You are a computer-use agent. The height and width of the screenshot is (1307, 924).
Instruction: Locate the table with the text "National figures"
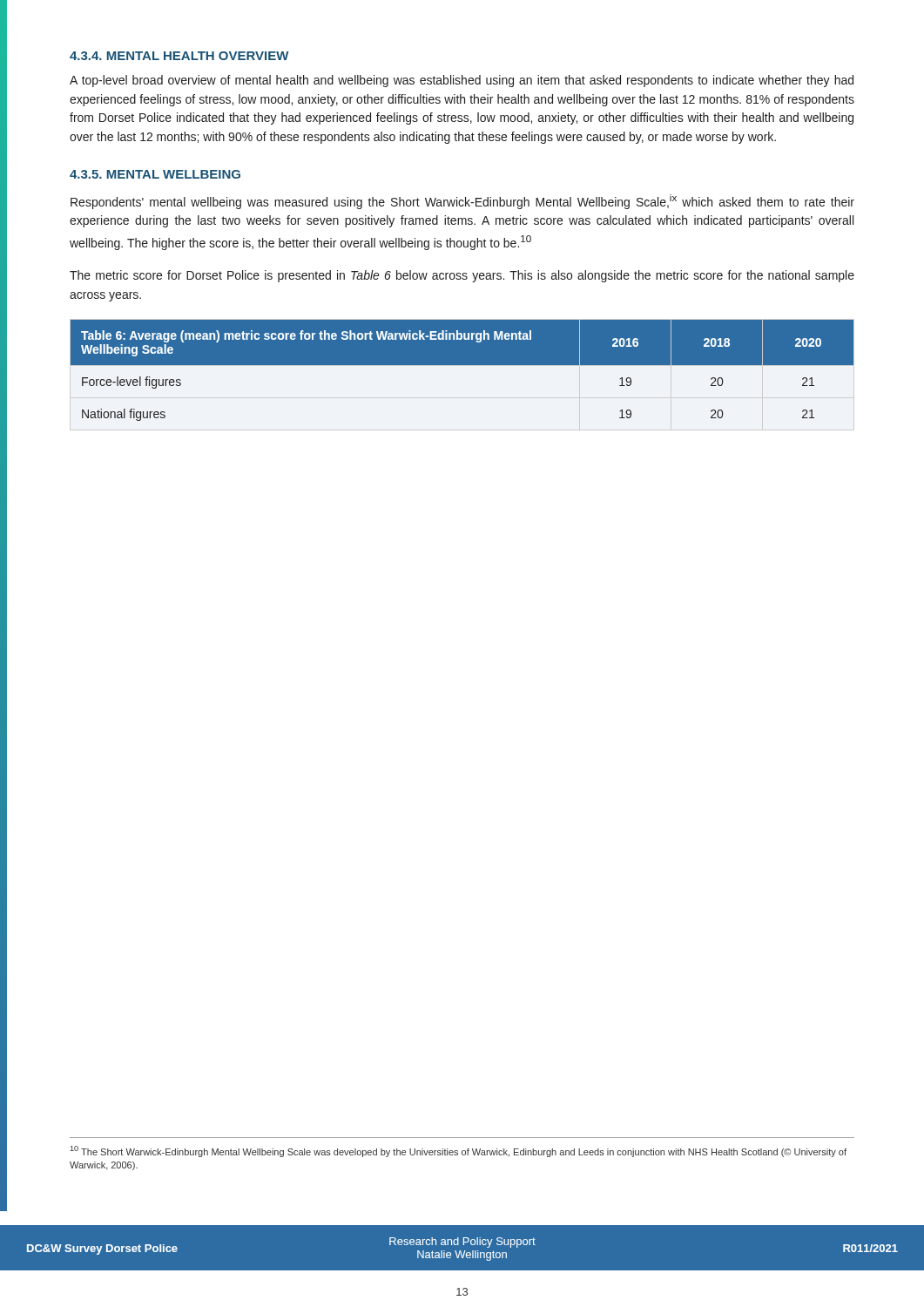tap(462, 374)
